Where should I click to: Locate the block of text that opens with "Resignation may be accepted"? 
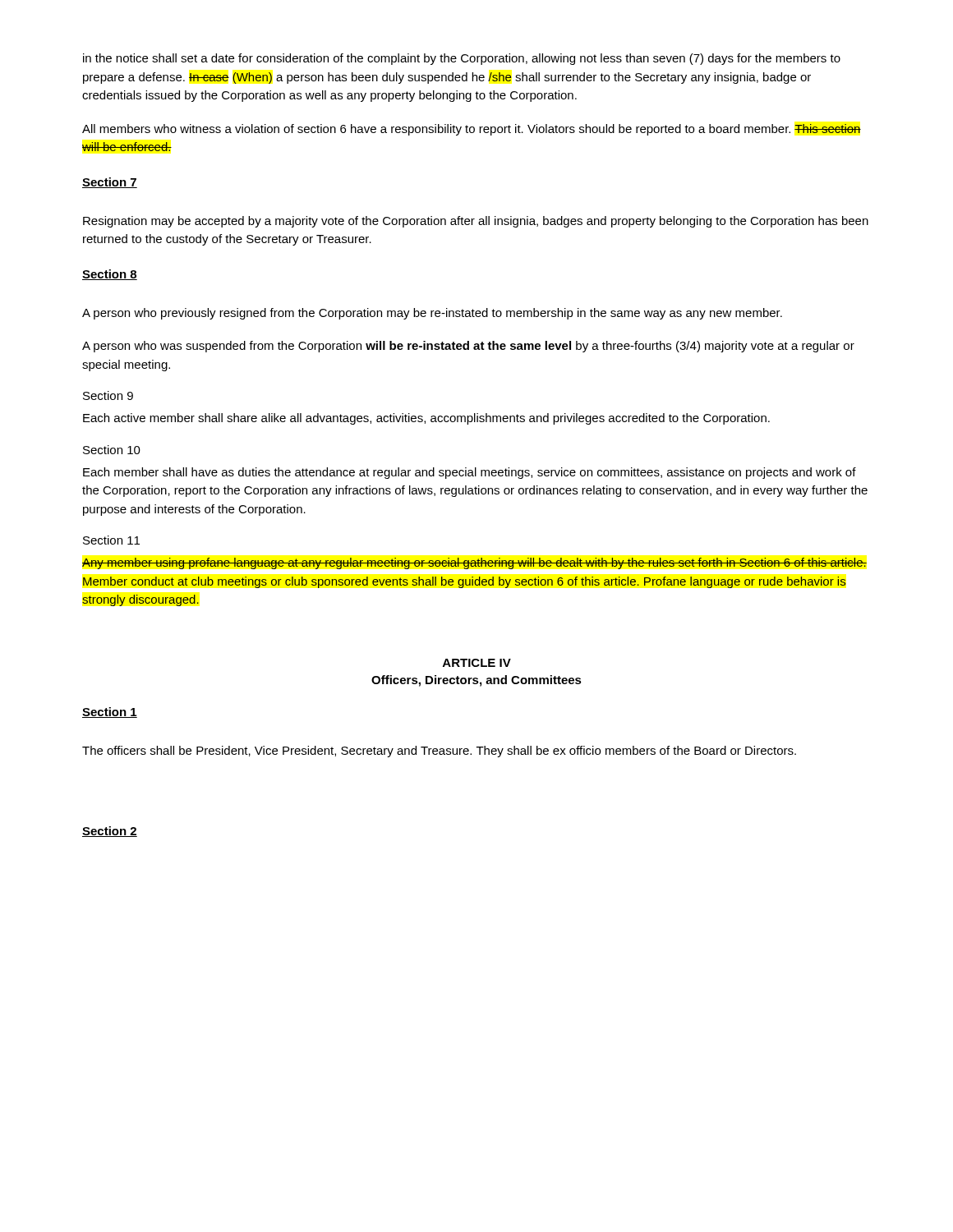coord(476,230)
